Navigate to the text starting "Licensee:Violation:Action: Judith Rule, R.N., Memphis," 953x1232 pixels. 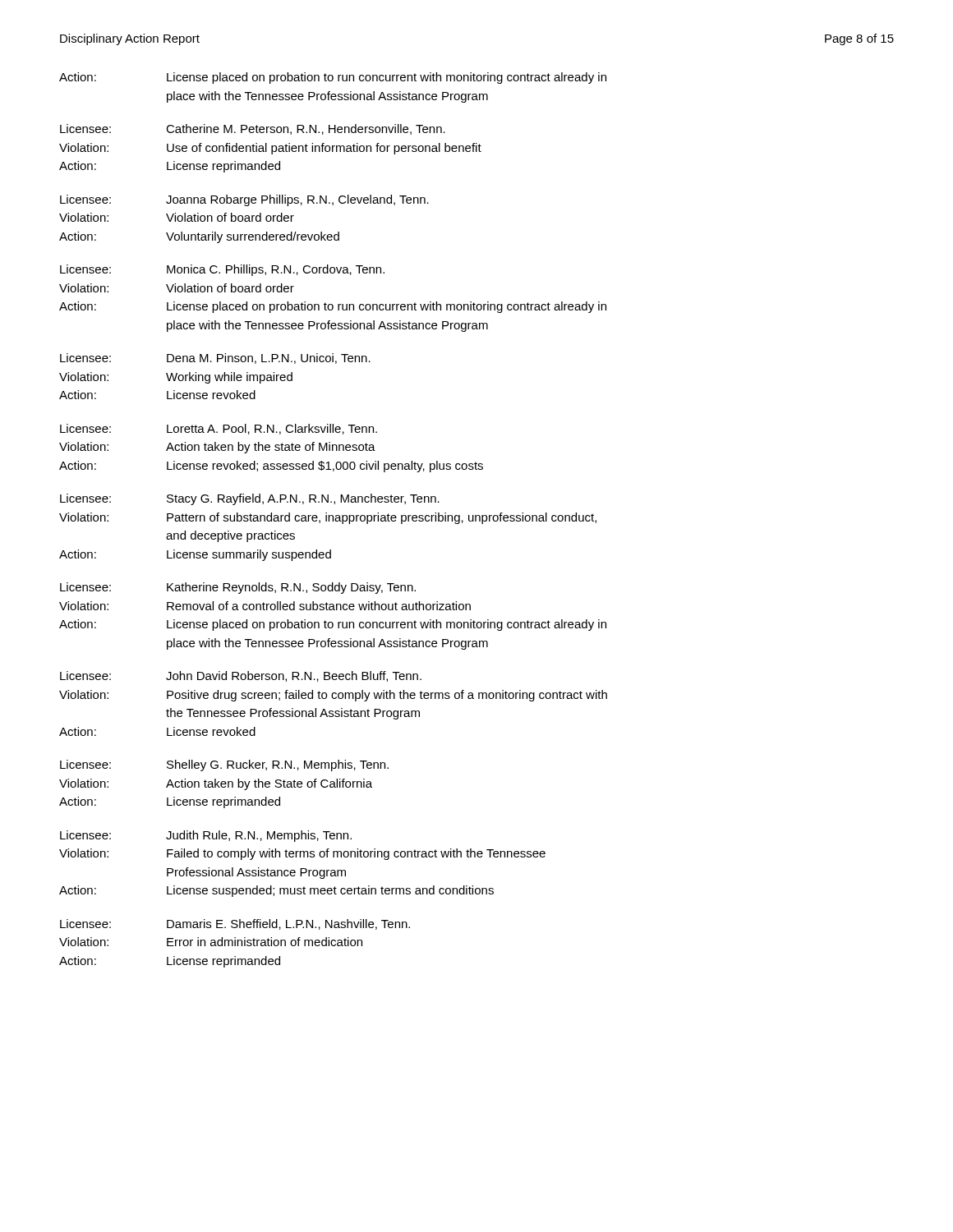point(476,863)
